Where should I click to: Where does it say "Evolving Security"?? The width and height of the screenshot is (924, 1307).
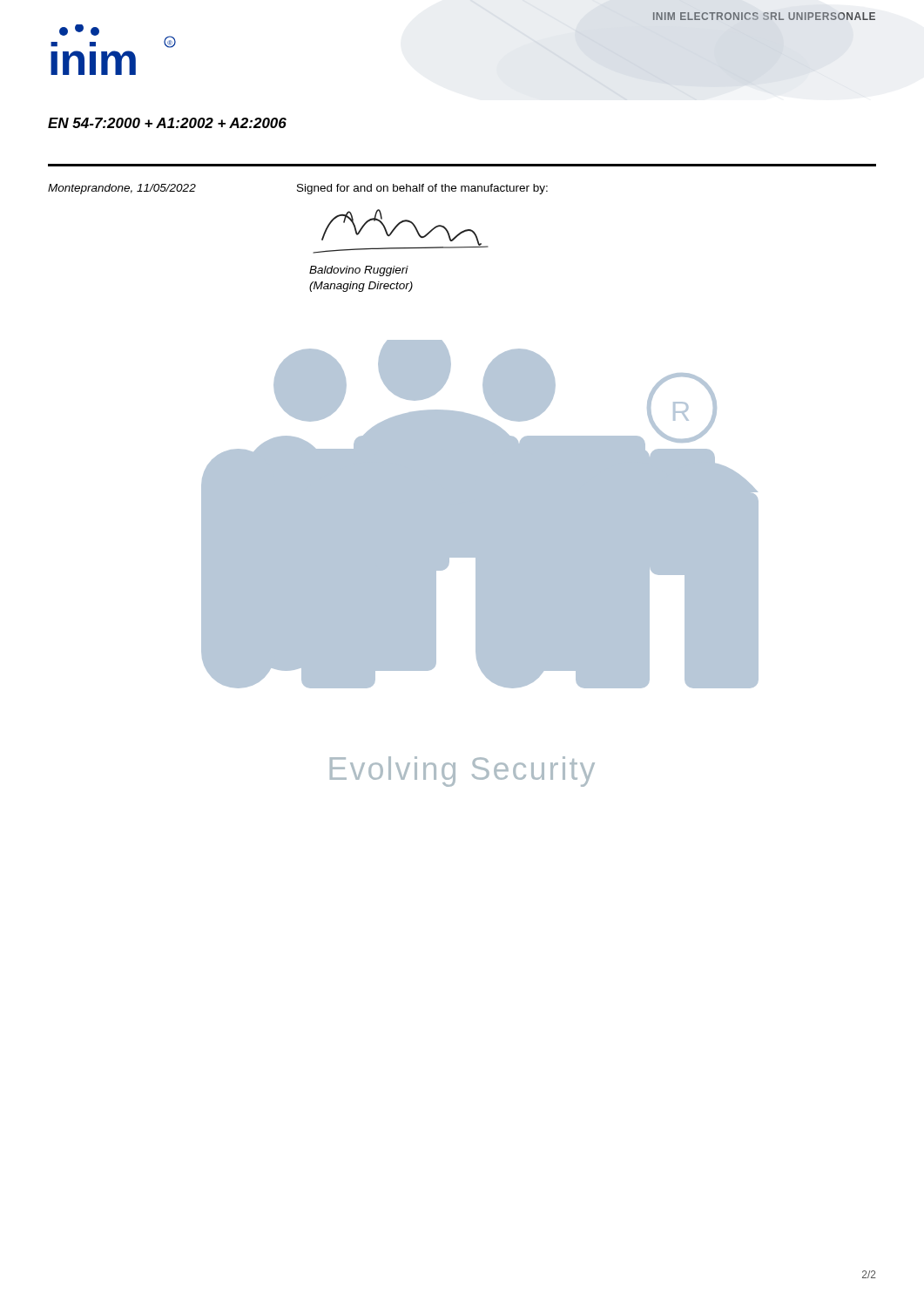tap(462, 769)
